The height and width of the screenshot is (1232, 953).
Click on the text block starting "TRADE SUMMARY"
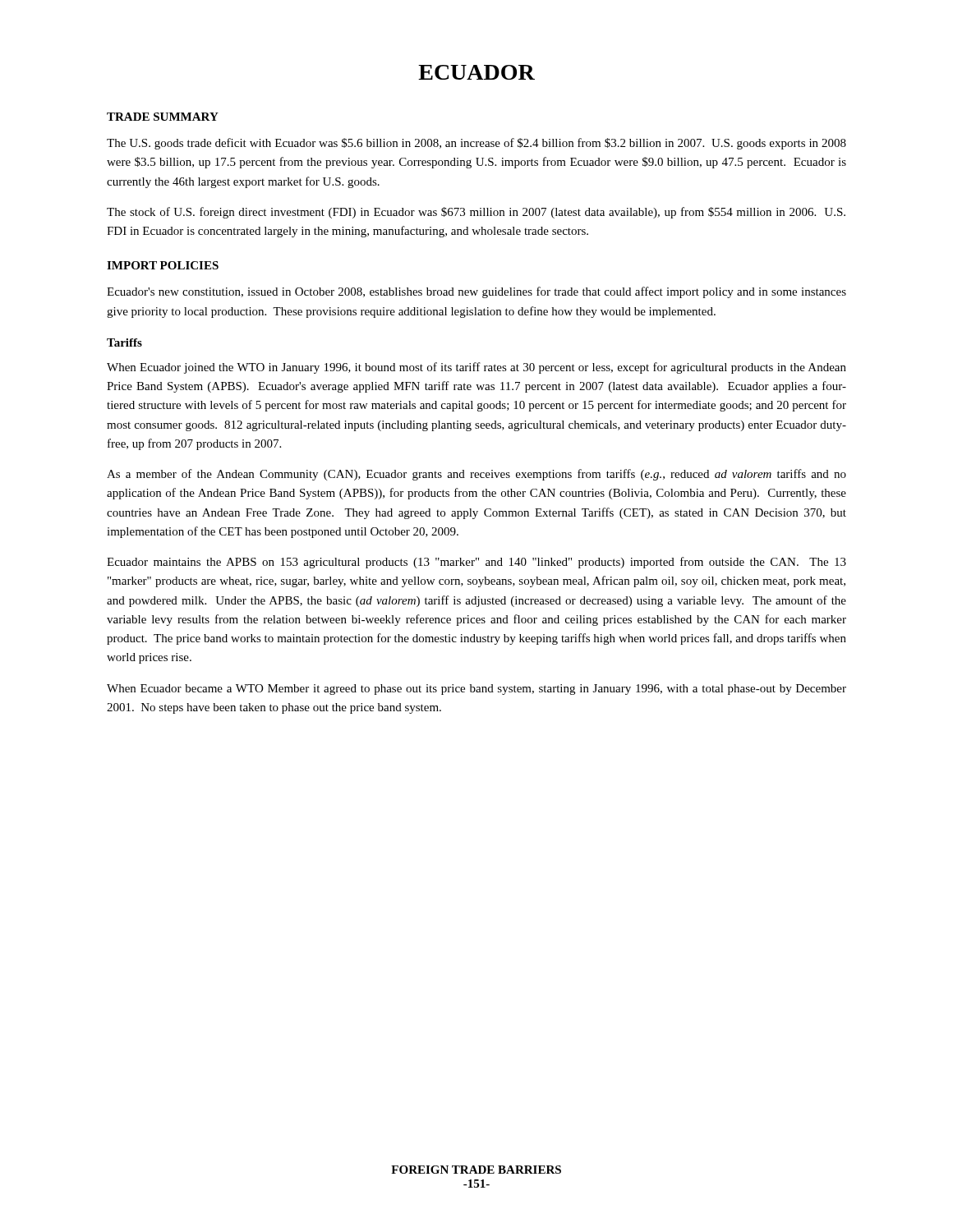163,117
